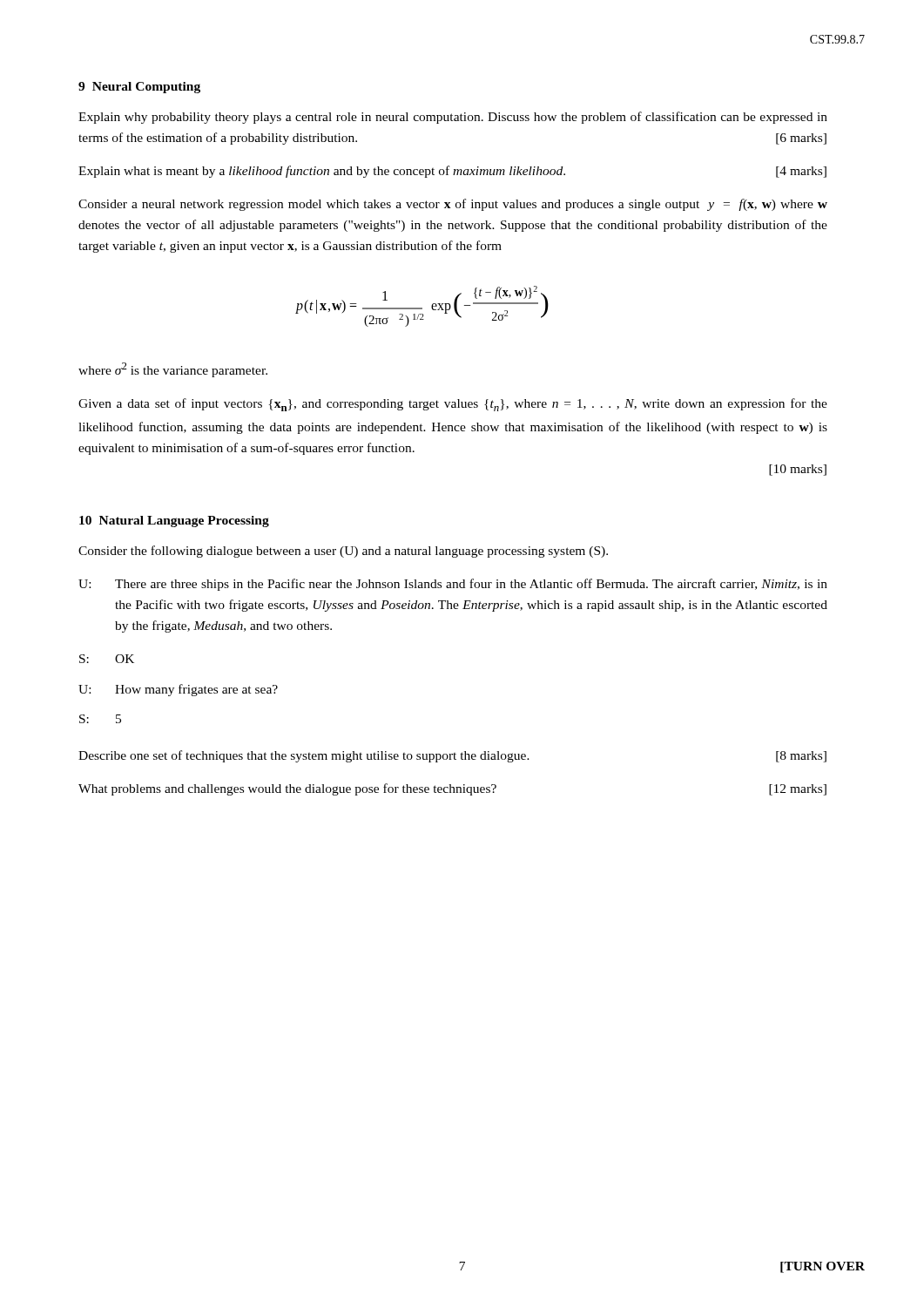Where does it say "where σ2 is the variance parameter."?
Screen dimensions: 1307x924
tap(173, 368)
